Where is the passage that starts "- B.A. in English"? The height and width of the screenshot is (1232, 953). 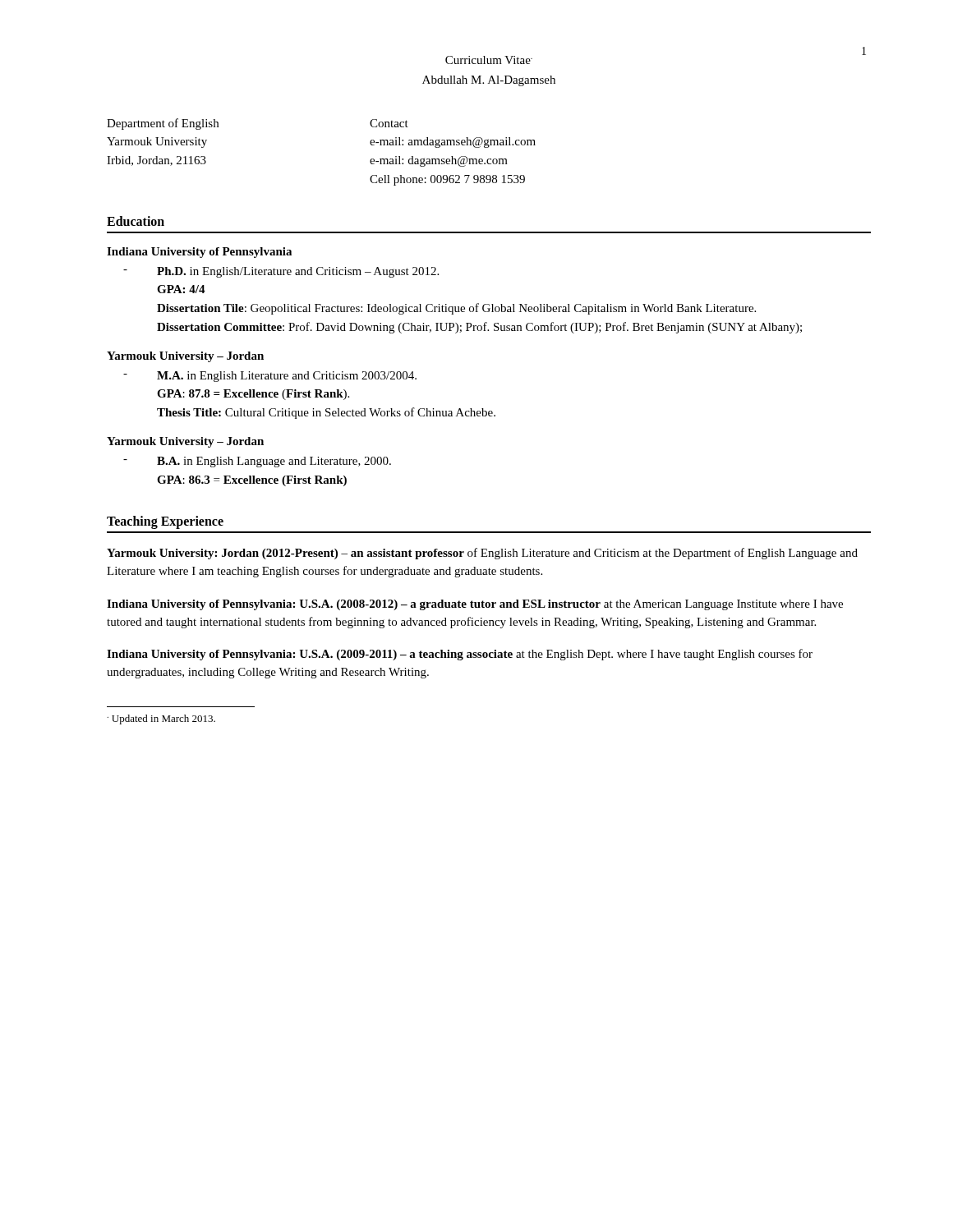tap(257, 462)
